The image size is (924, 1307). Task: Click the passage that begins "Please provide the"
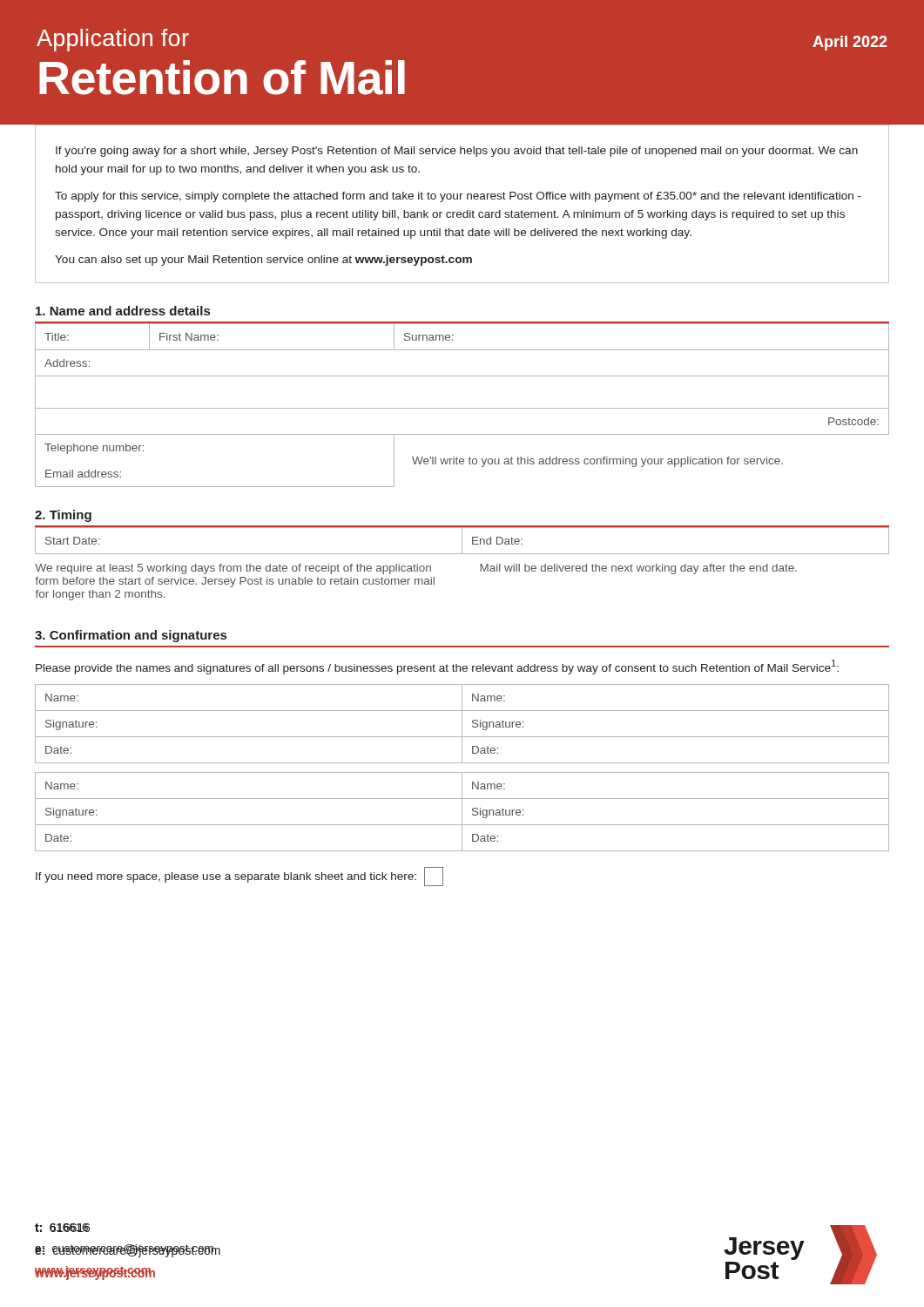click(437, 666)
